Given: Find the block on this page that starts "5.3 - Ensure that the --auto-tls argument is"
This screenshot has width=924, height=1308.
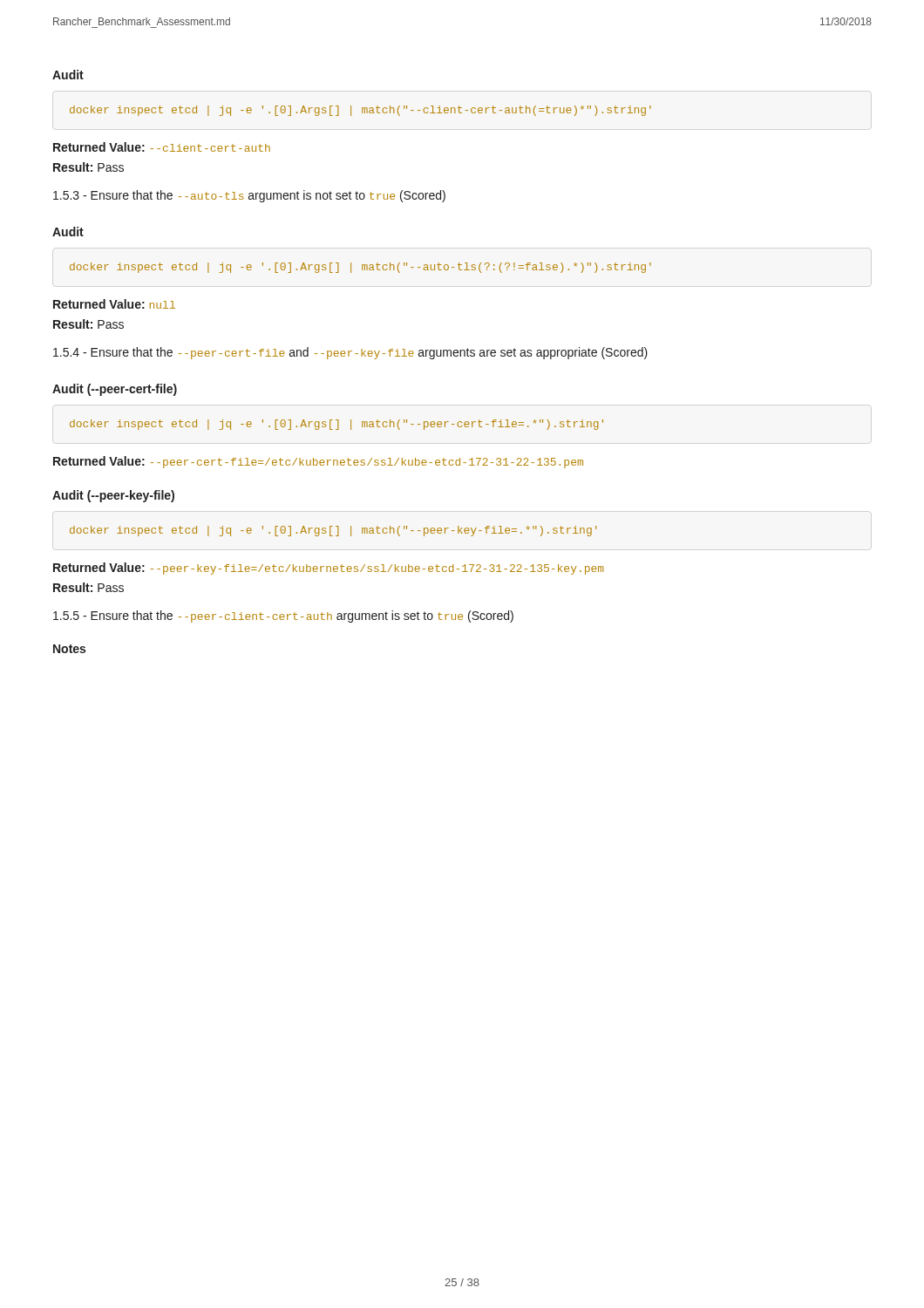Looking at the screenshot, I should tap(249, 196).
